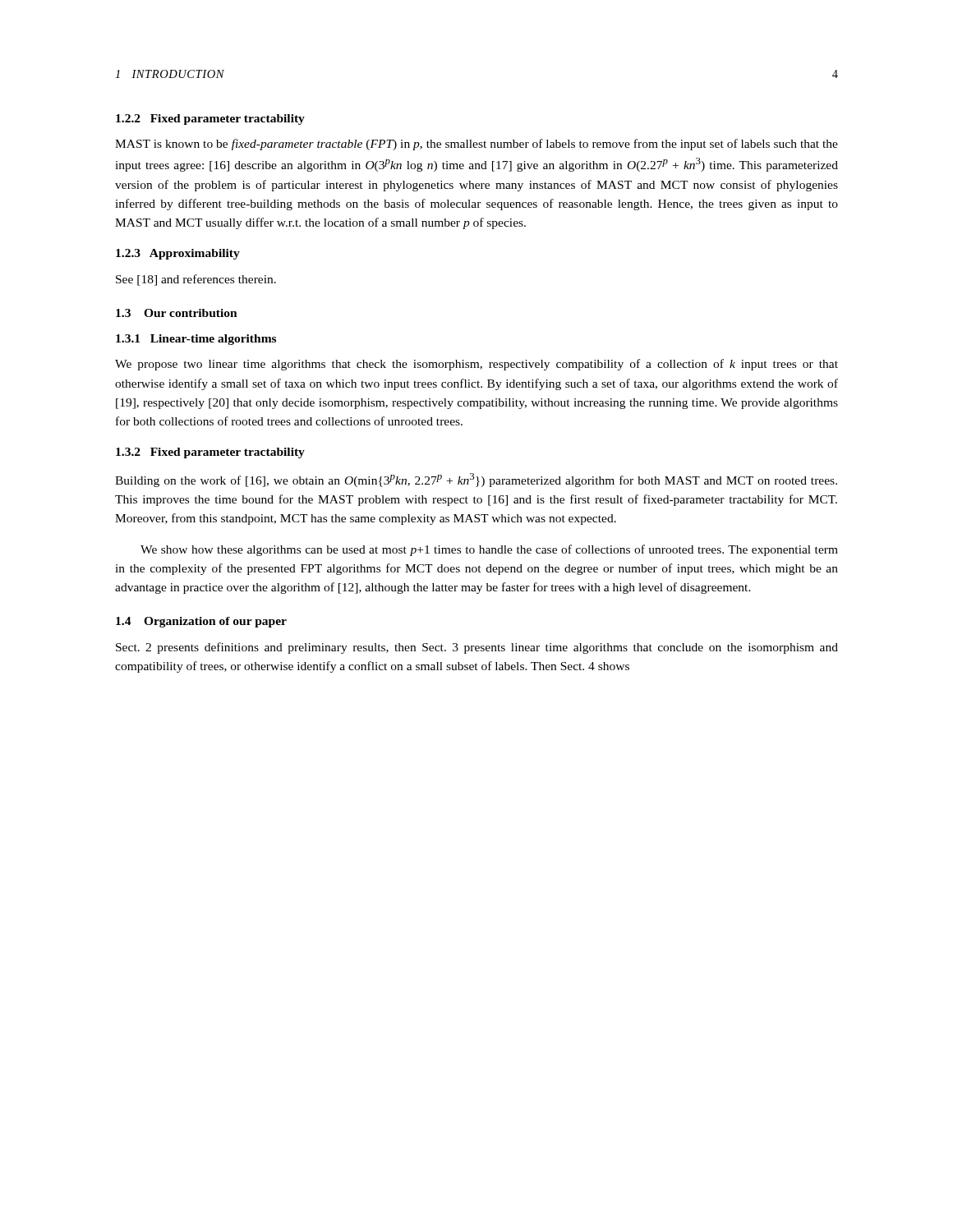Point to "1.3 Our contribution"
The height and width of the screenshot is (1232, 953).
coord(176,312)
